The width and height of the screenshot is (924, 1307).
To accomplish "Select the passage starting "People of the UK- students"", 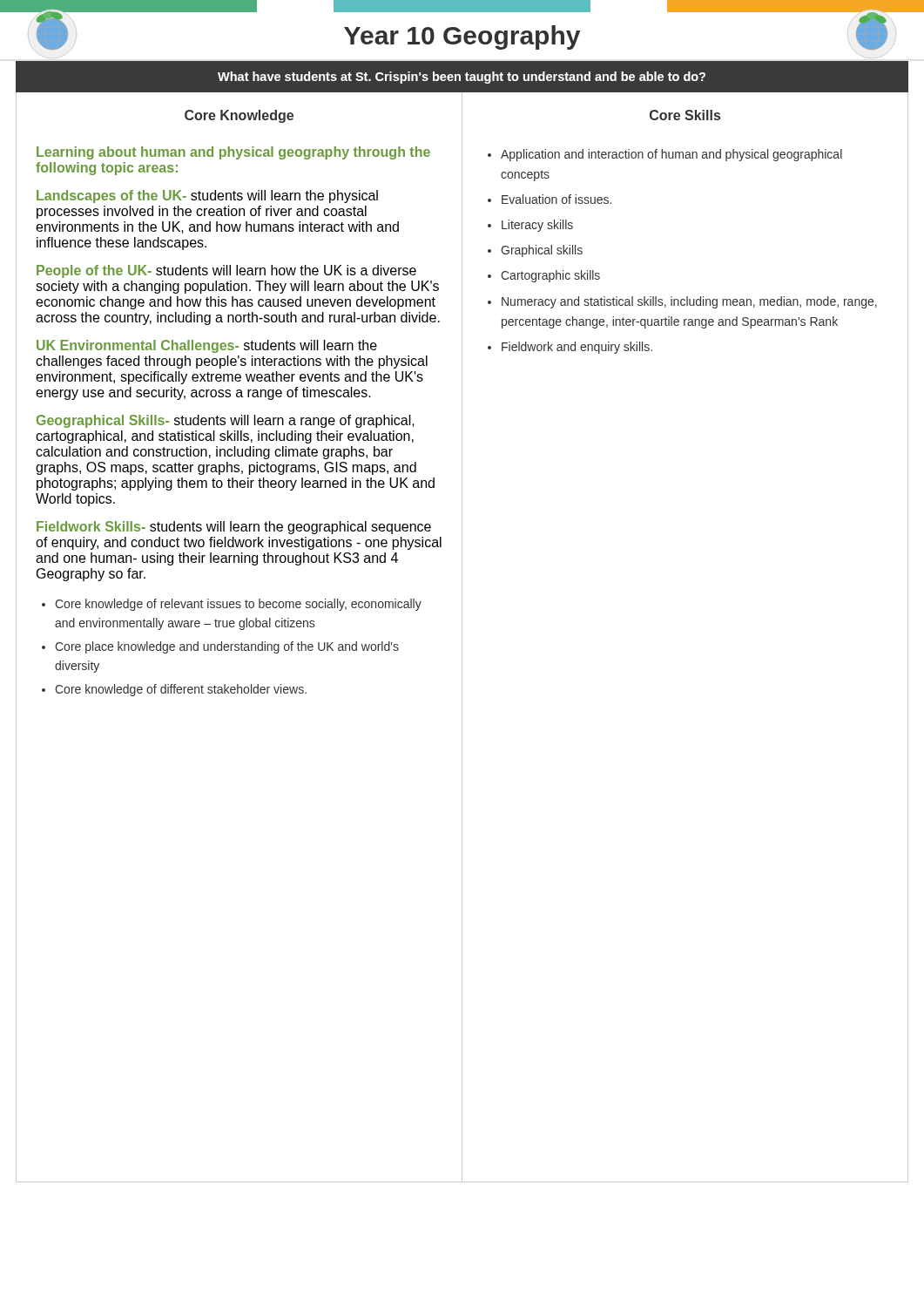I will (x=238, y=294).
